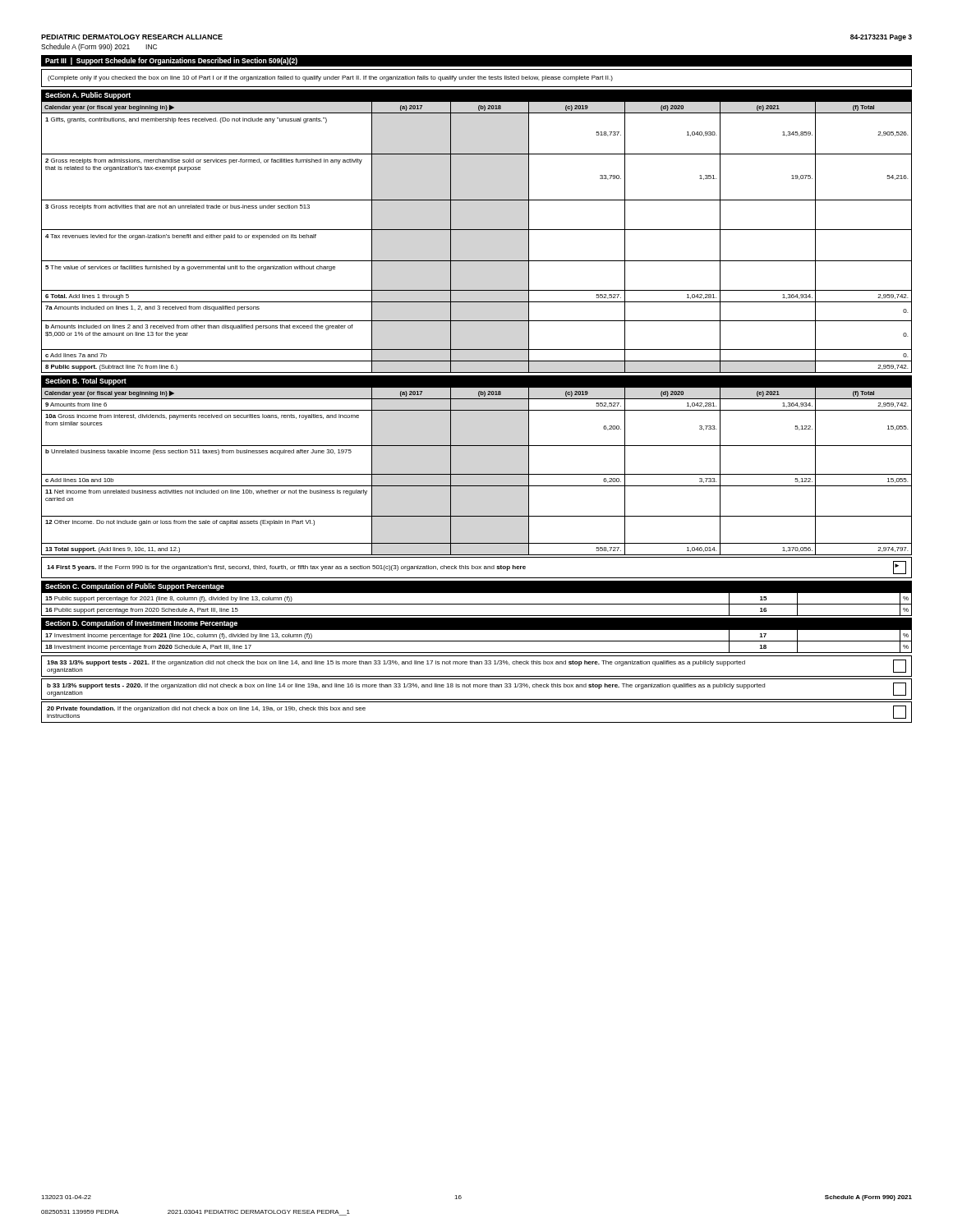Locate the block starting "20 Private foundation. If"
The image size is (953, 1232).
pos(476,712)
